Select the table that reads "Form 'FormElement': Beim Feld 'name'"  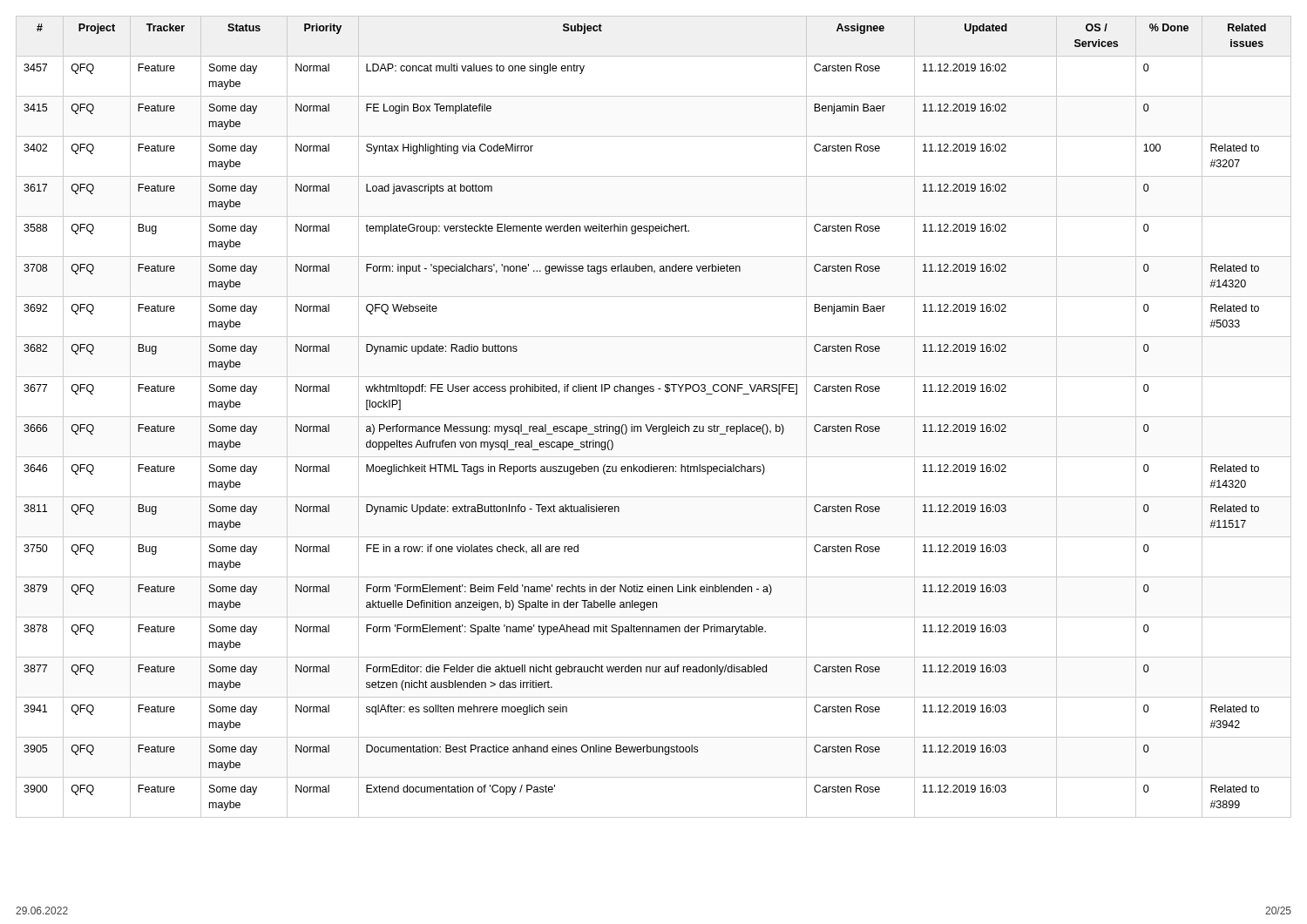point(654,417)
